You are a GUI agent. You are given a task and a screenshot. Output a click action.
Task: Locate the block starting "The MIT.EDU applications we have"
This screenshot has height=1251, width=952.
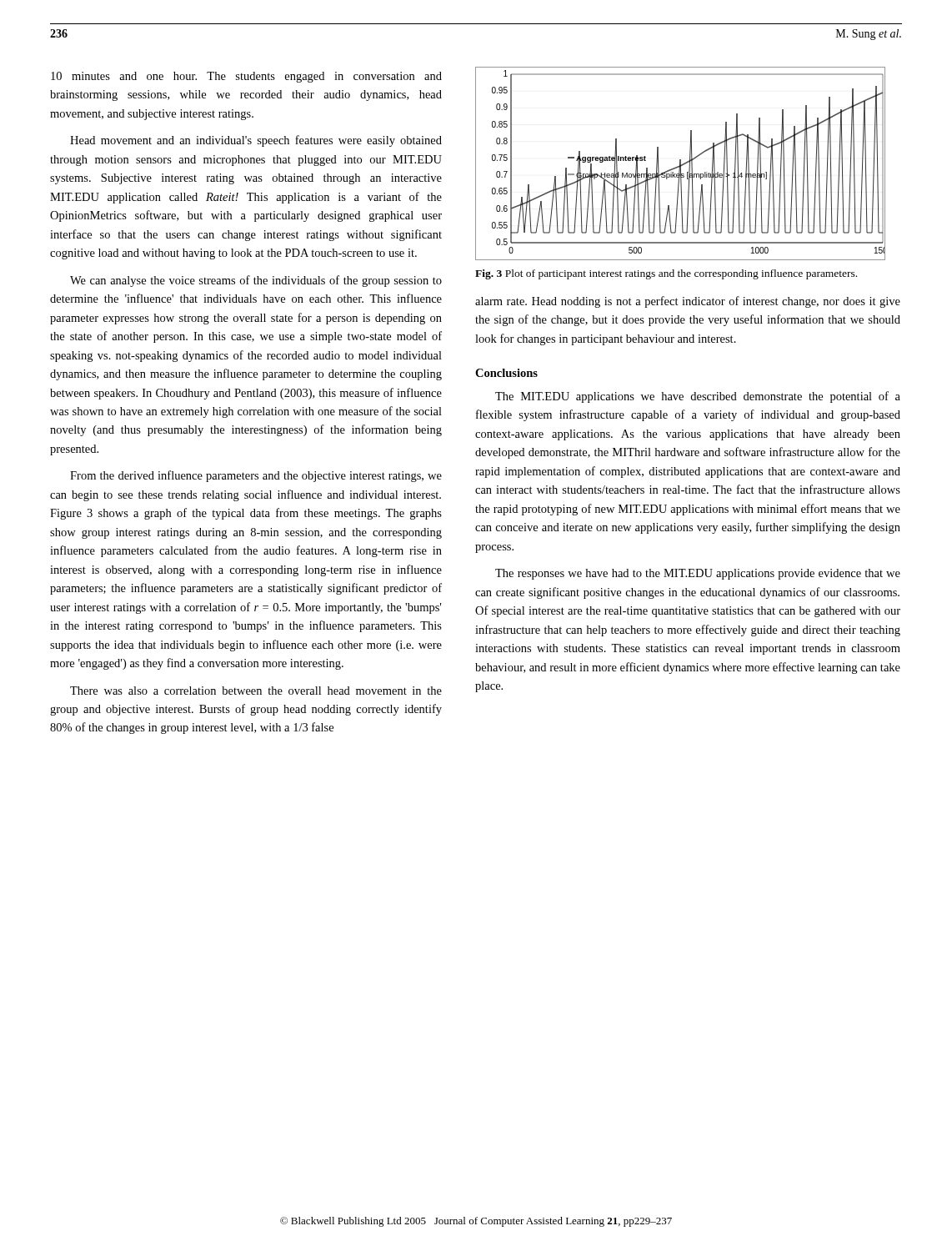click(688, 471)
